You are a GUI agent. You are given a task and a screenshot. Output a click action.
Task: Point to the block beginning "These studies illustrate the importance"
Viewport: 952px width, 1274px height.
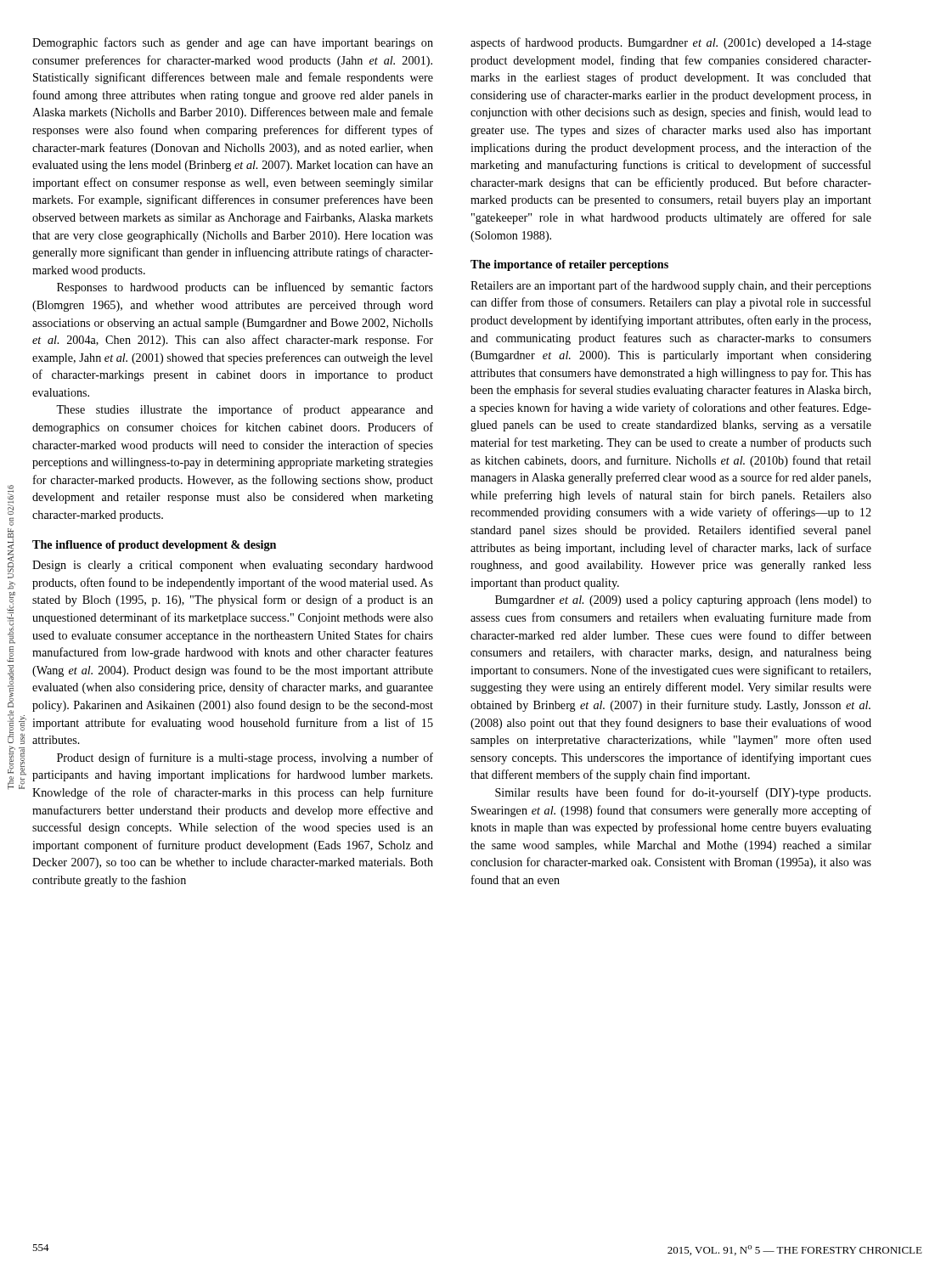pos(233,463)
